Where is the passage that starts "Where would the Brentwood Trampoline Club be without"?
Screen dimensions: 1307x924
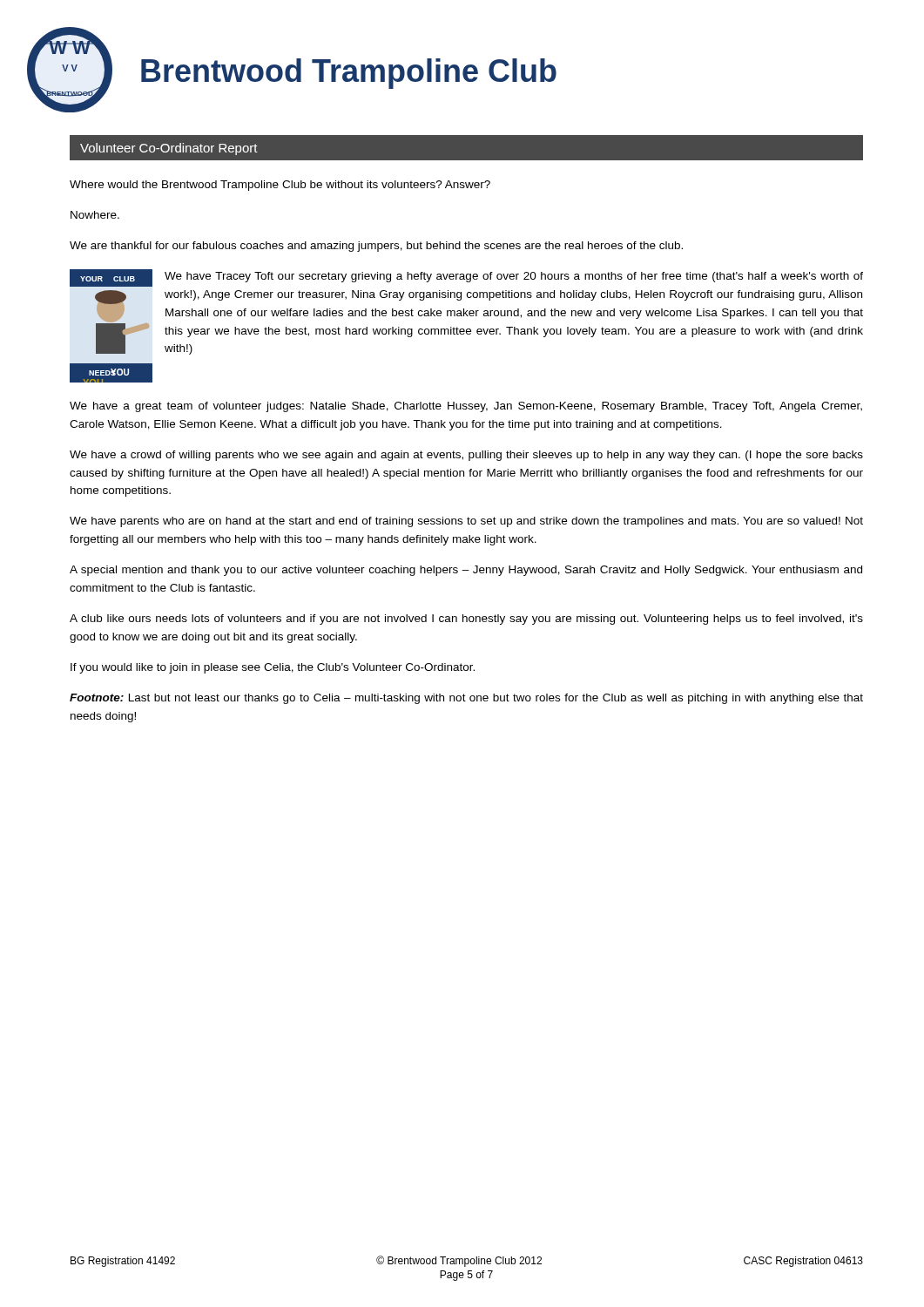(280, 184)
